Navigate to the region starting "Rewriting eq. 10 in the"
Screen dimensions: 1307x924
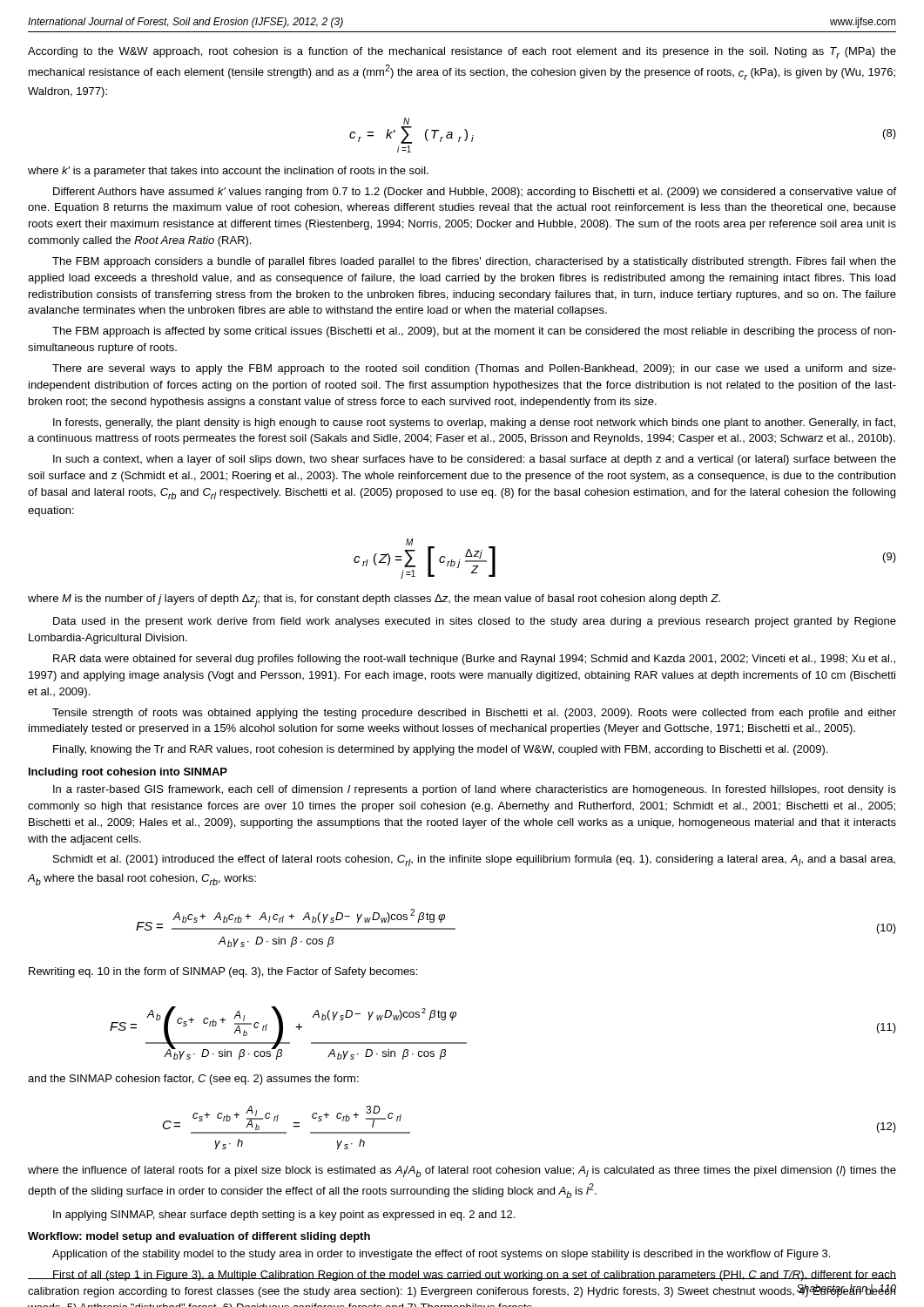(223, 972)
